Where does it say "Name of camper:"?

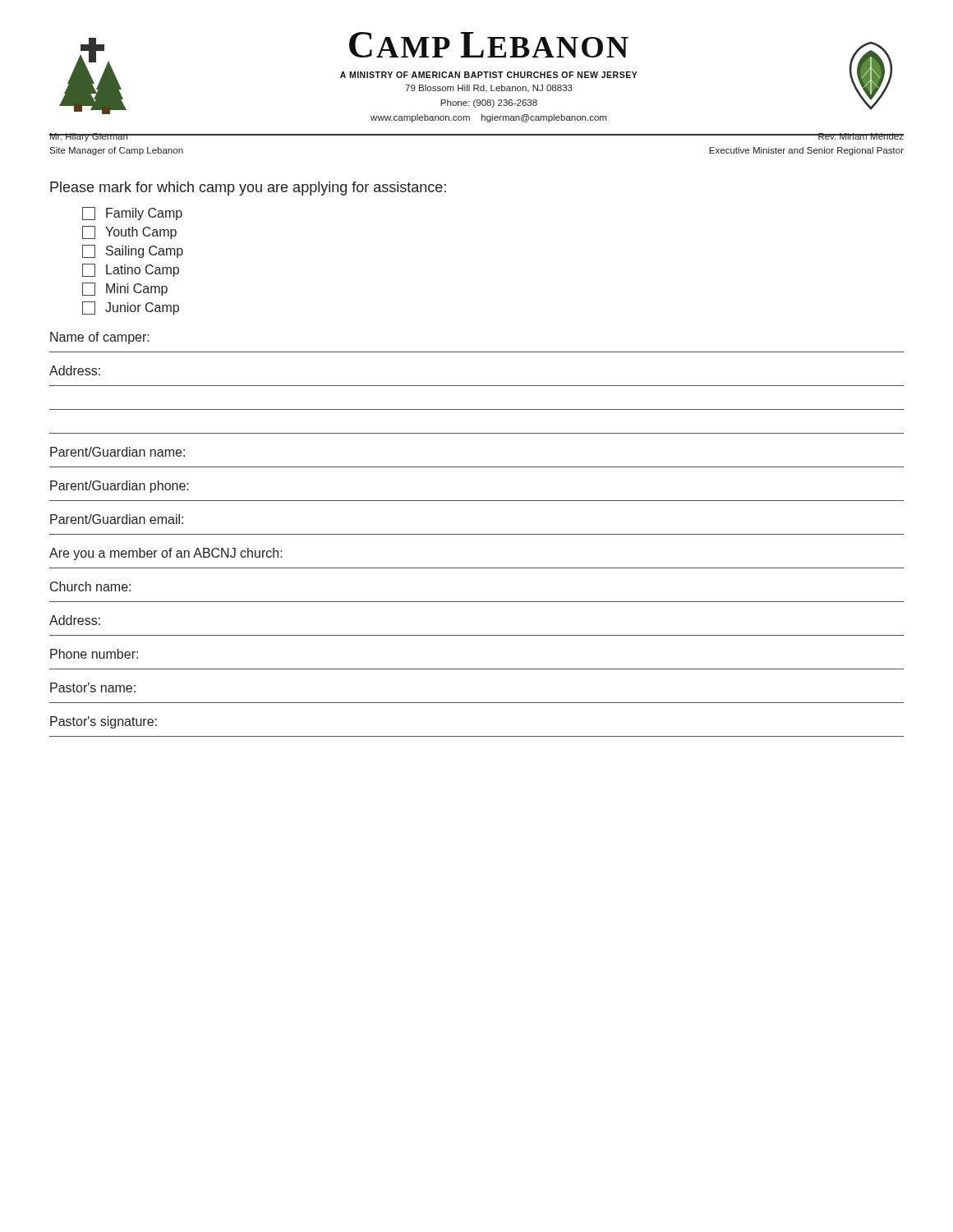(476, 341)
